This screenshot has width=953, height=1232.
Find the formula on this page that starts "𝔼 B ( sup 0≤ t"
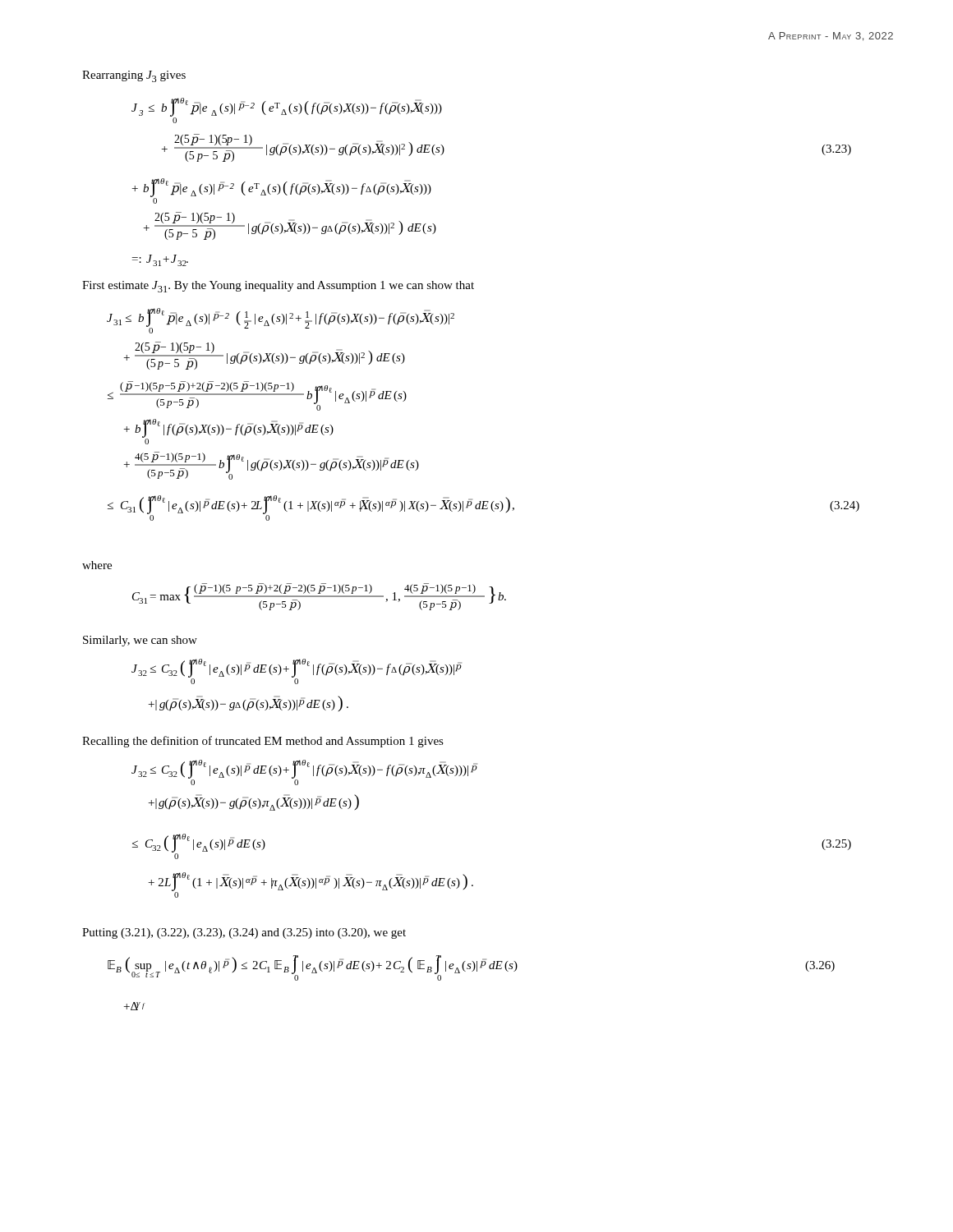point(471,968)
